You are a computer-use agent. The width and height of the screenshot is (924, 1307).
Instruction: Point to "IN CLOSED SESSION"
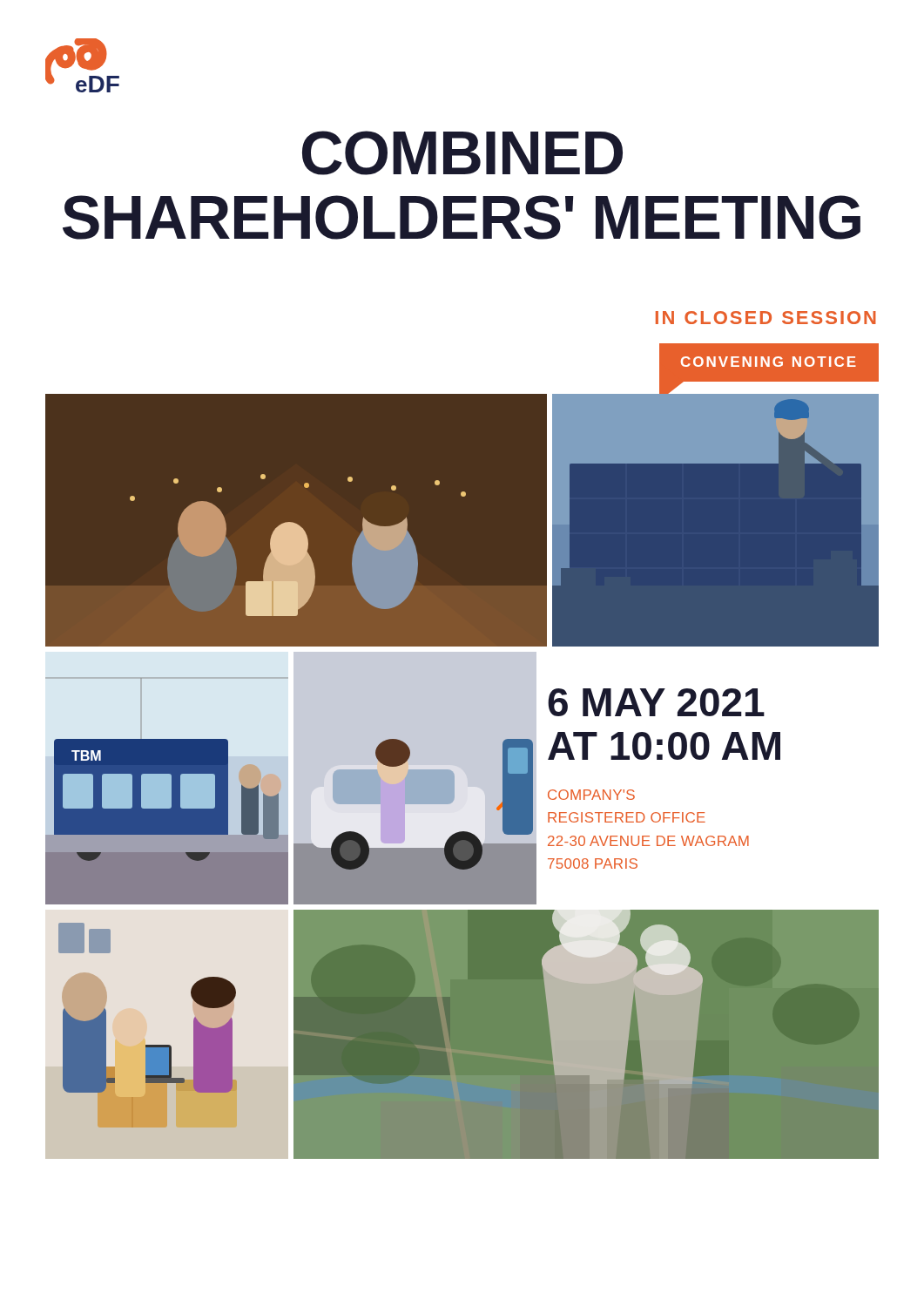point(767,318)
